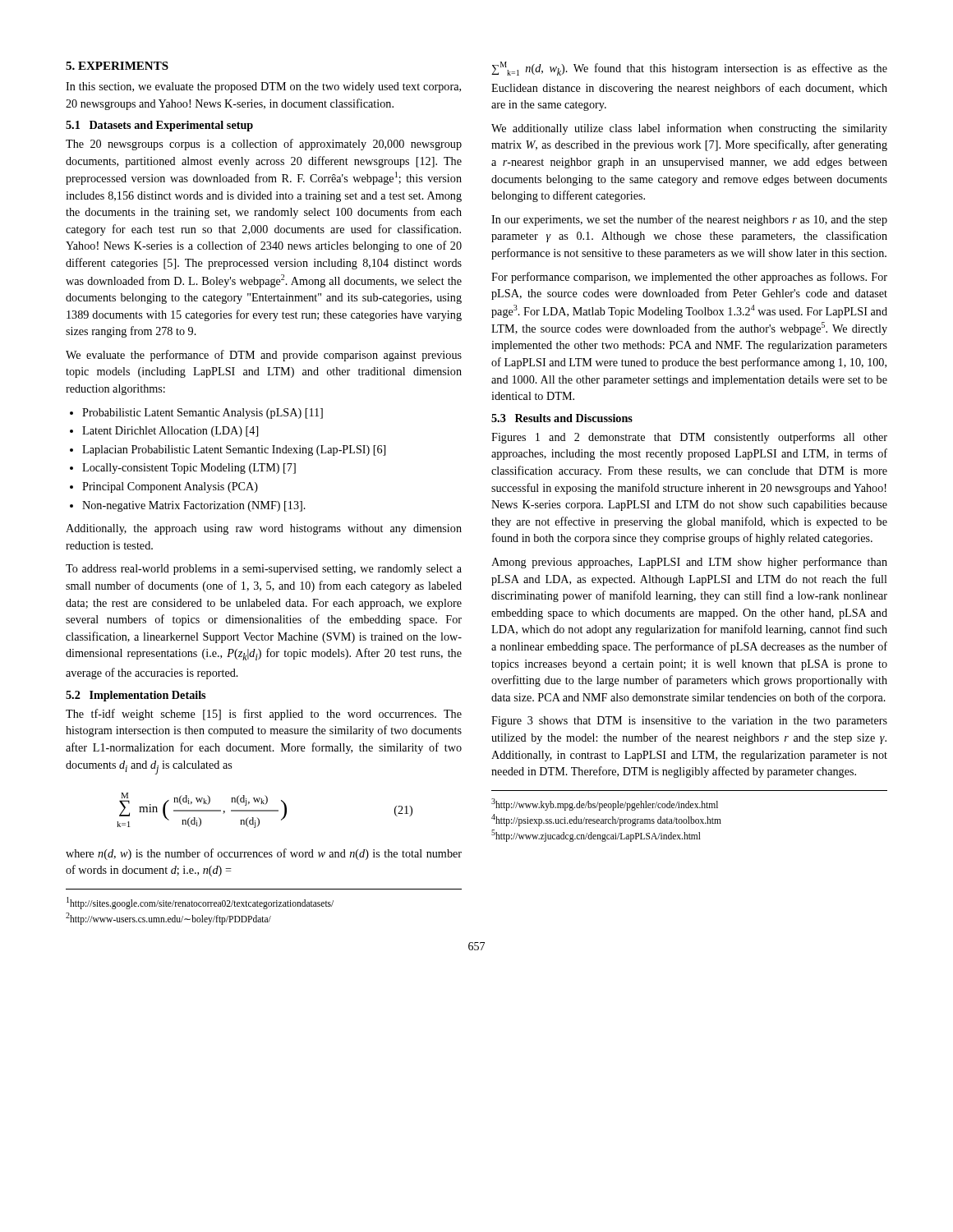953x1232 pixels.
Task: Select the block starting "∑Mk=1 n(d, wk). We found that this histogram"
Action: coord(689,86)
